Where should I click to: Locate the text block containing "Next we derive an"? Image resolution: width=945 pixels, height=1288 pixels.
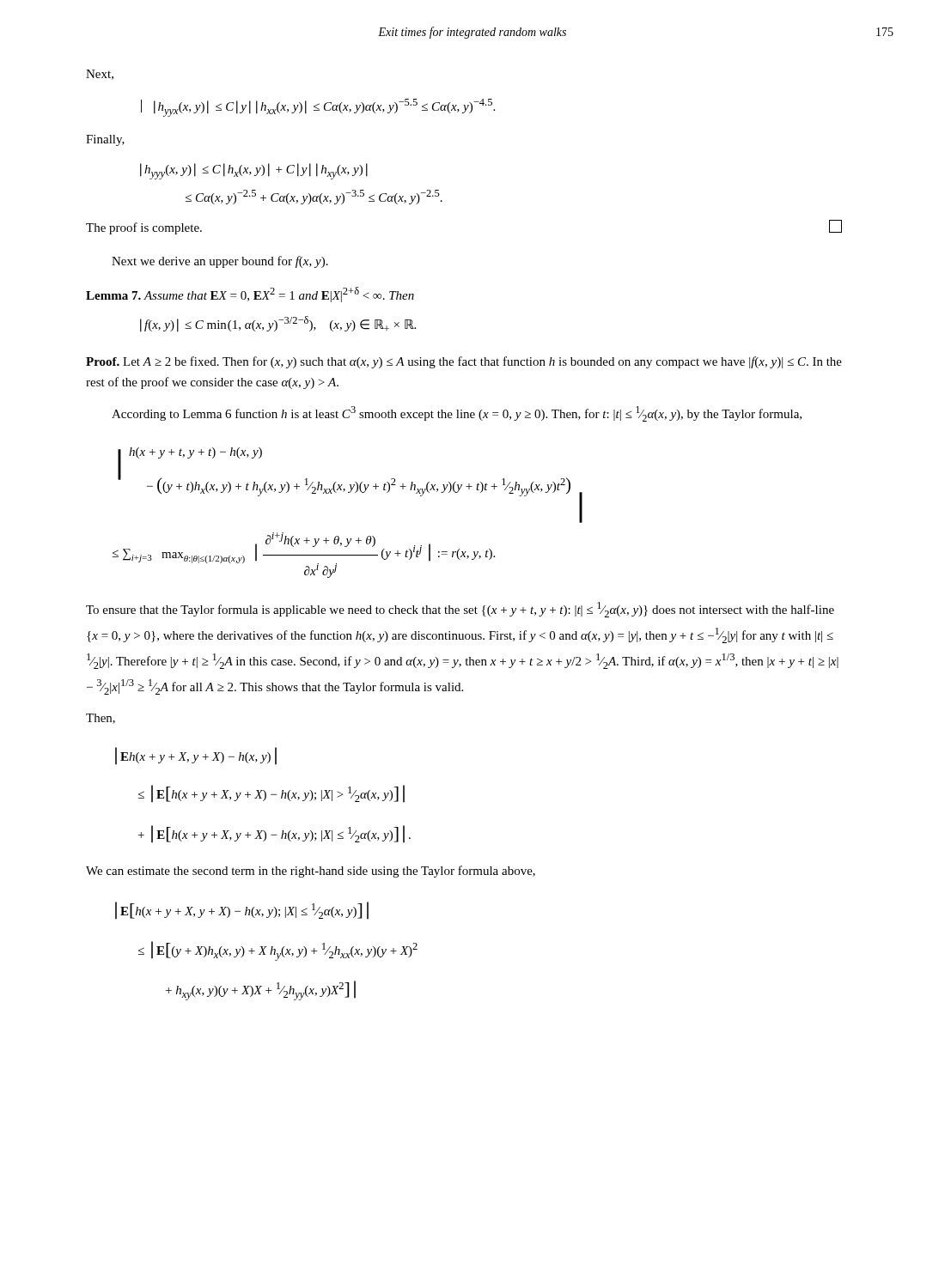[220, 261]
